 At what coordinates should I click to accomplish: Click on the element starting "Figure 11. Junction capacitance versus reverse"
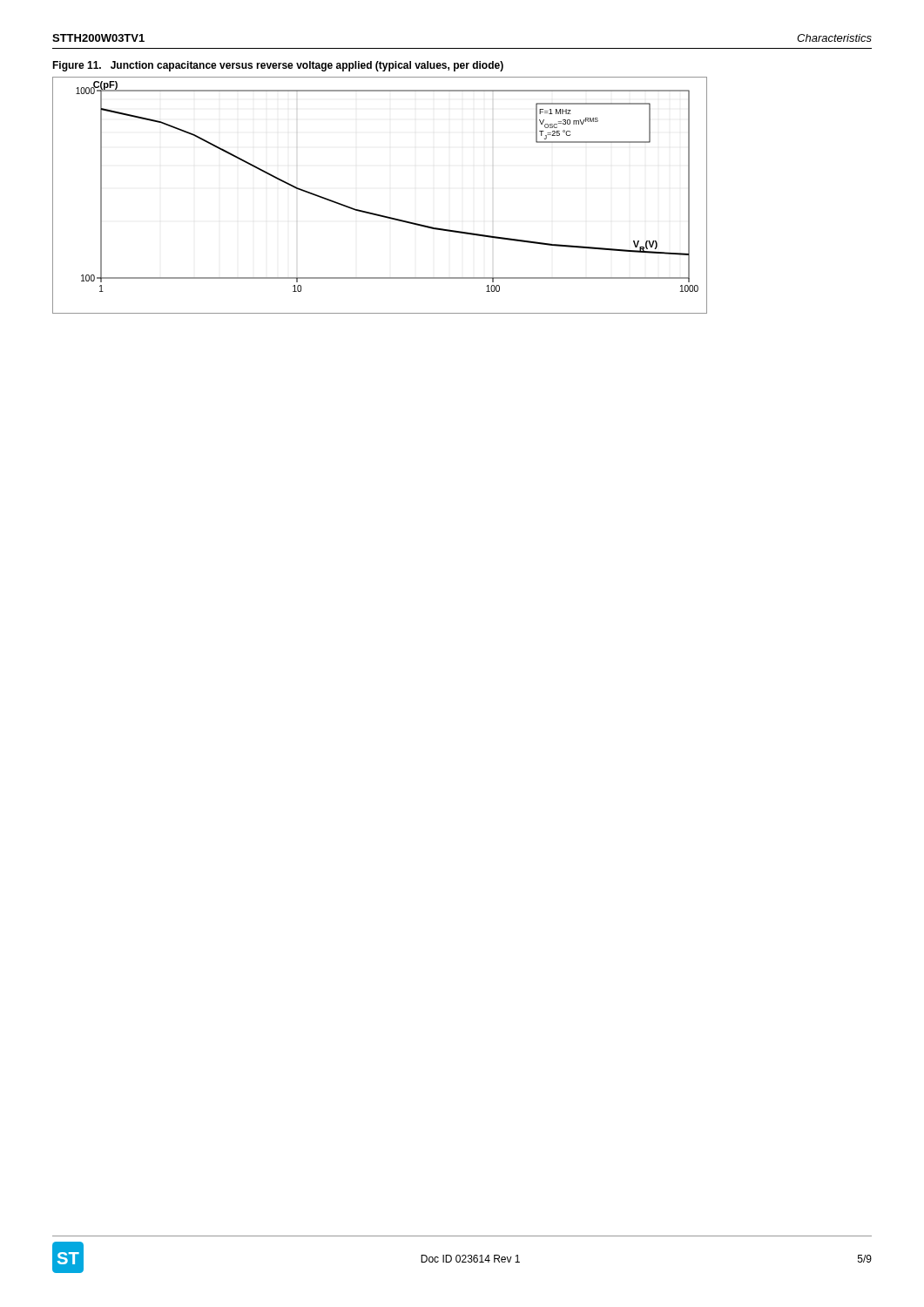[278, 65]
